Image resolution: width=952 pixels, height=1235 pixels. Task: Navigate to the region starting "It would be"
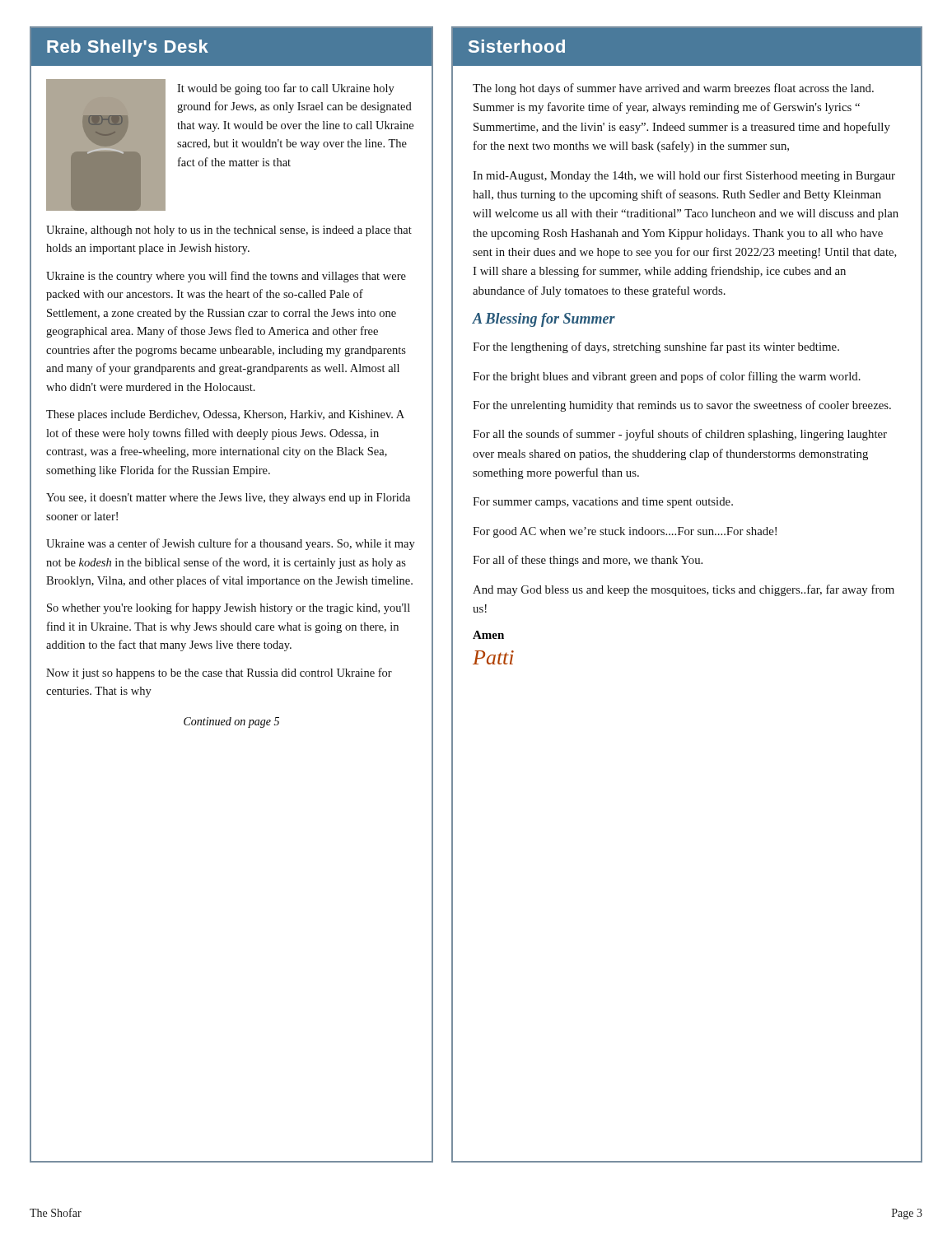(x=296, y=125)
